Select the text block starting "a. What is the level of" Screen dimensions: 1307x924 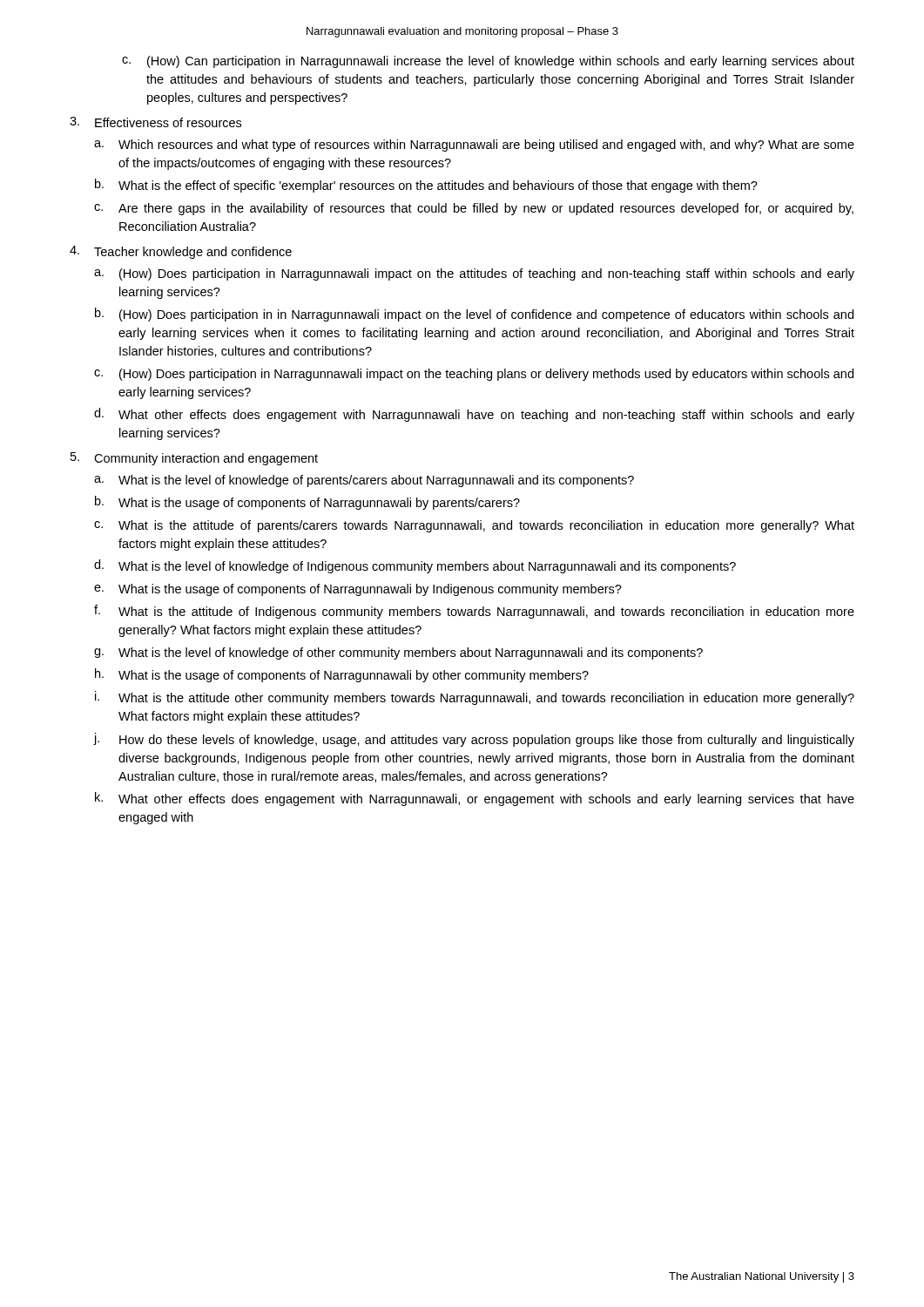click(x=474, y=481)
